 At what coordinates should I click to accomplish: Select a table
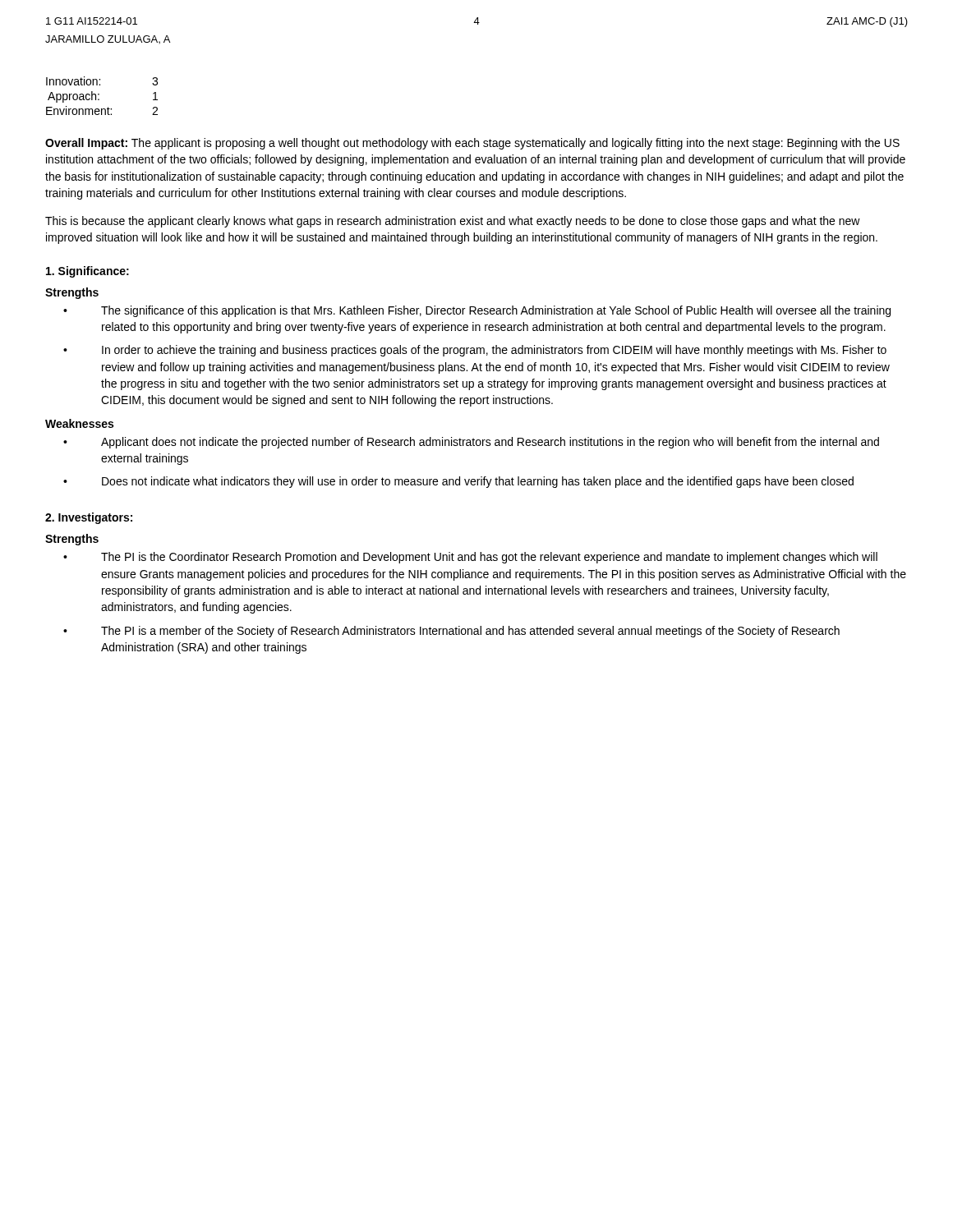pos(476,96)
